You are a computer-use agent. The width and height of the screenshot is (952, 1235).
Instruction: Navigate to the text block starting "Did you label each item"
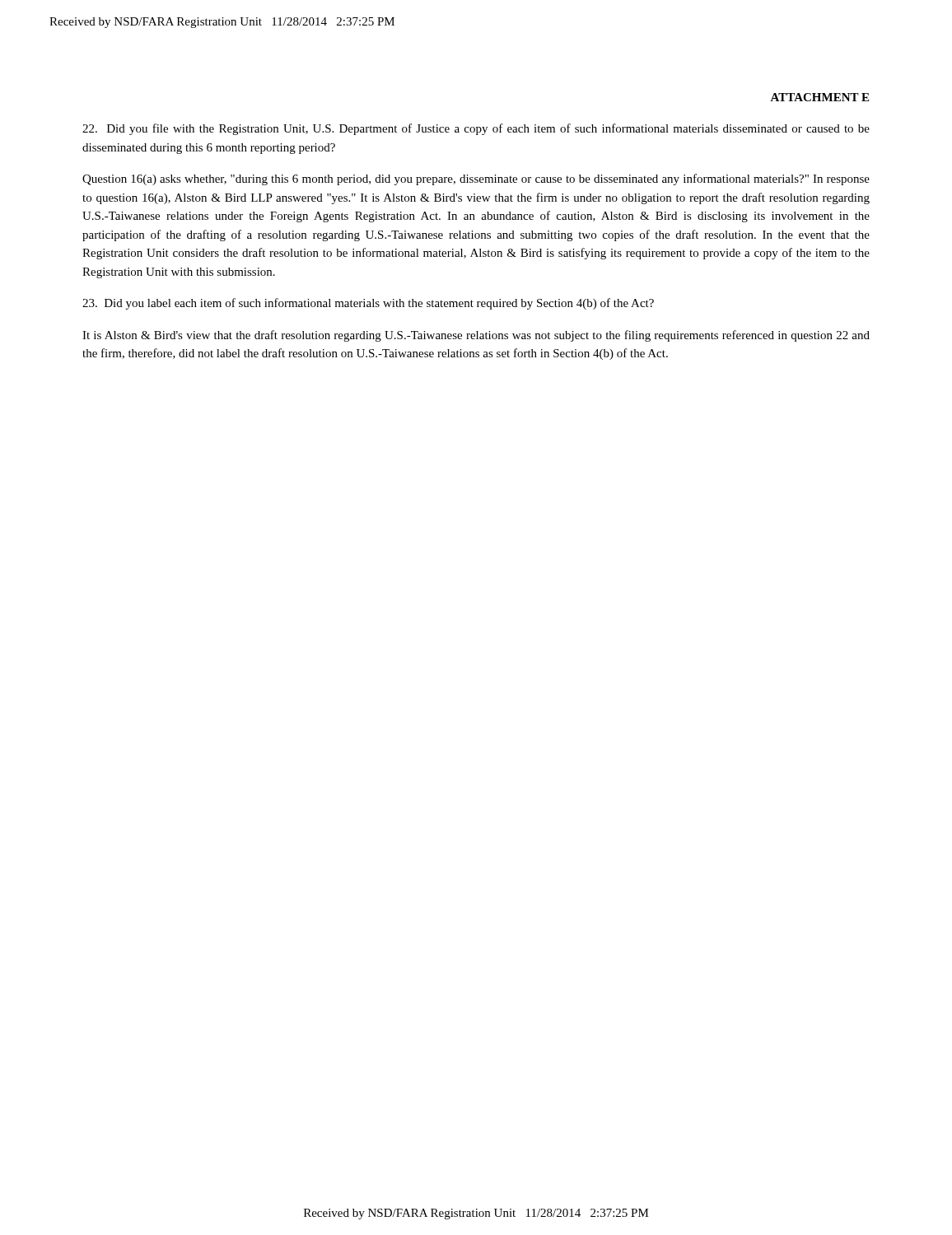point(368,303)
